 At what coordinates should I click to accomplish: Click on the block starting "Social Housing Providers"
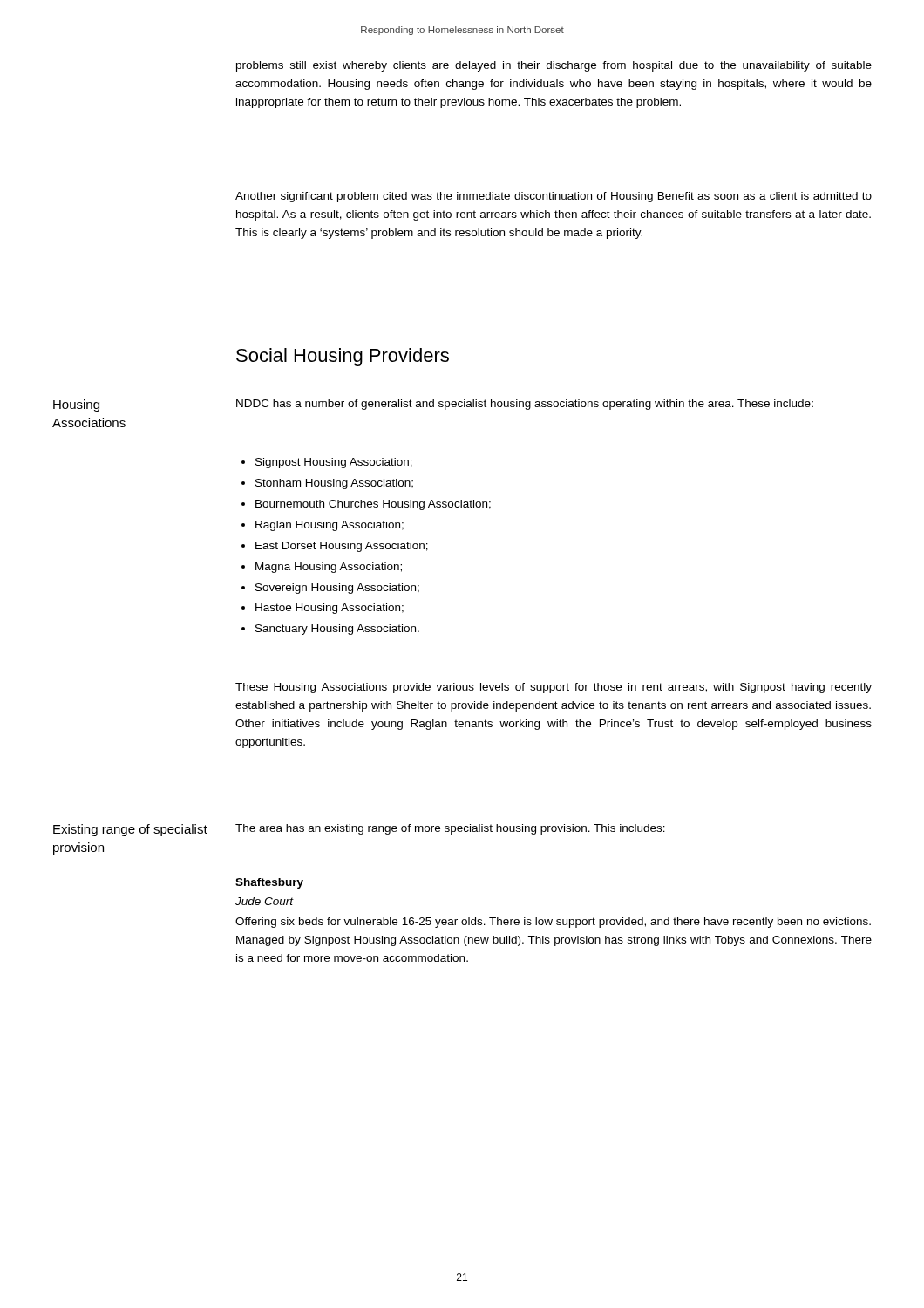(342, 355)
